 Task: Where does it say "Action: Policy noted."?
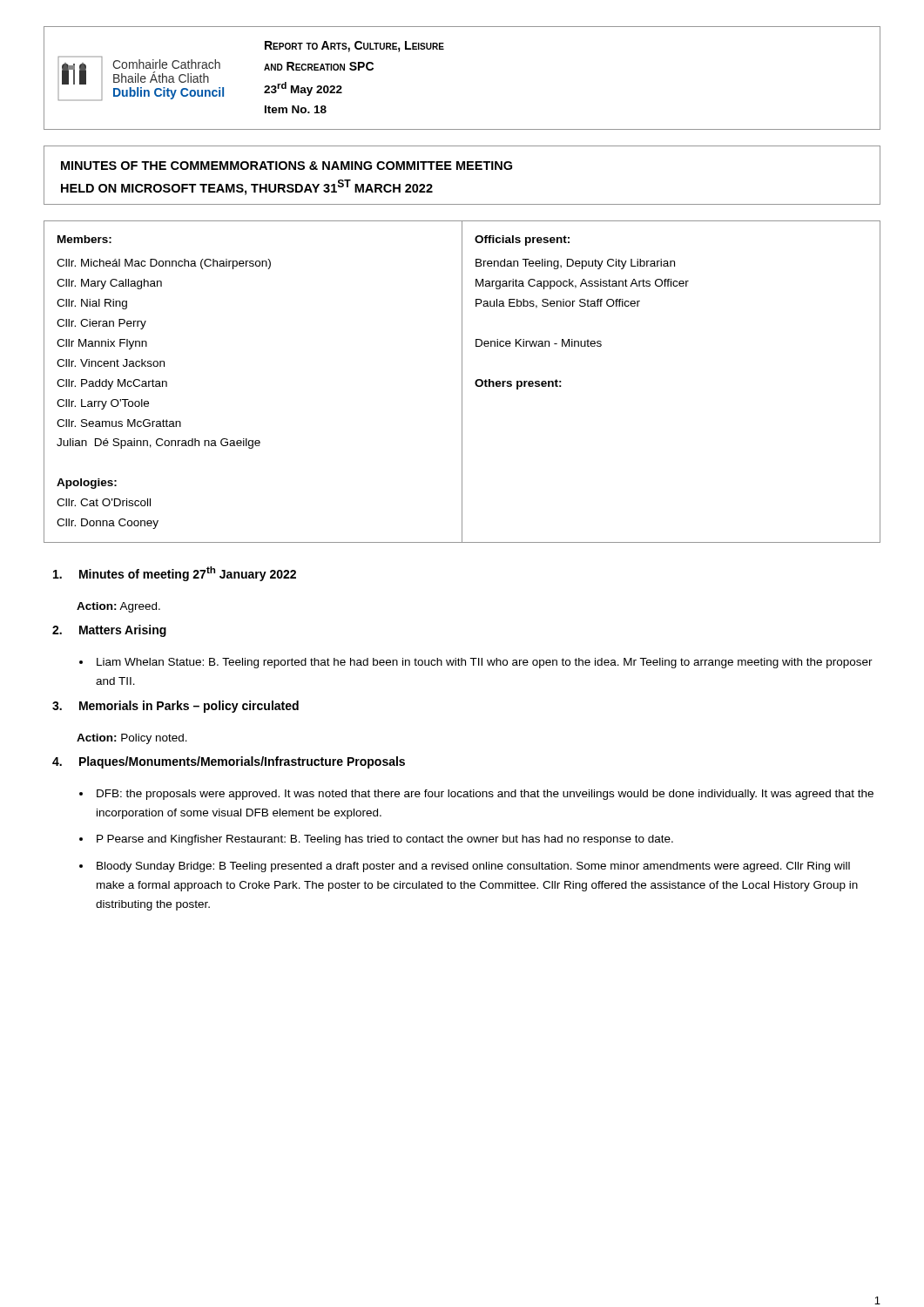(x=132, y=737)
